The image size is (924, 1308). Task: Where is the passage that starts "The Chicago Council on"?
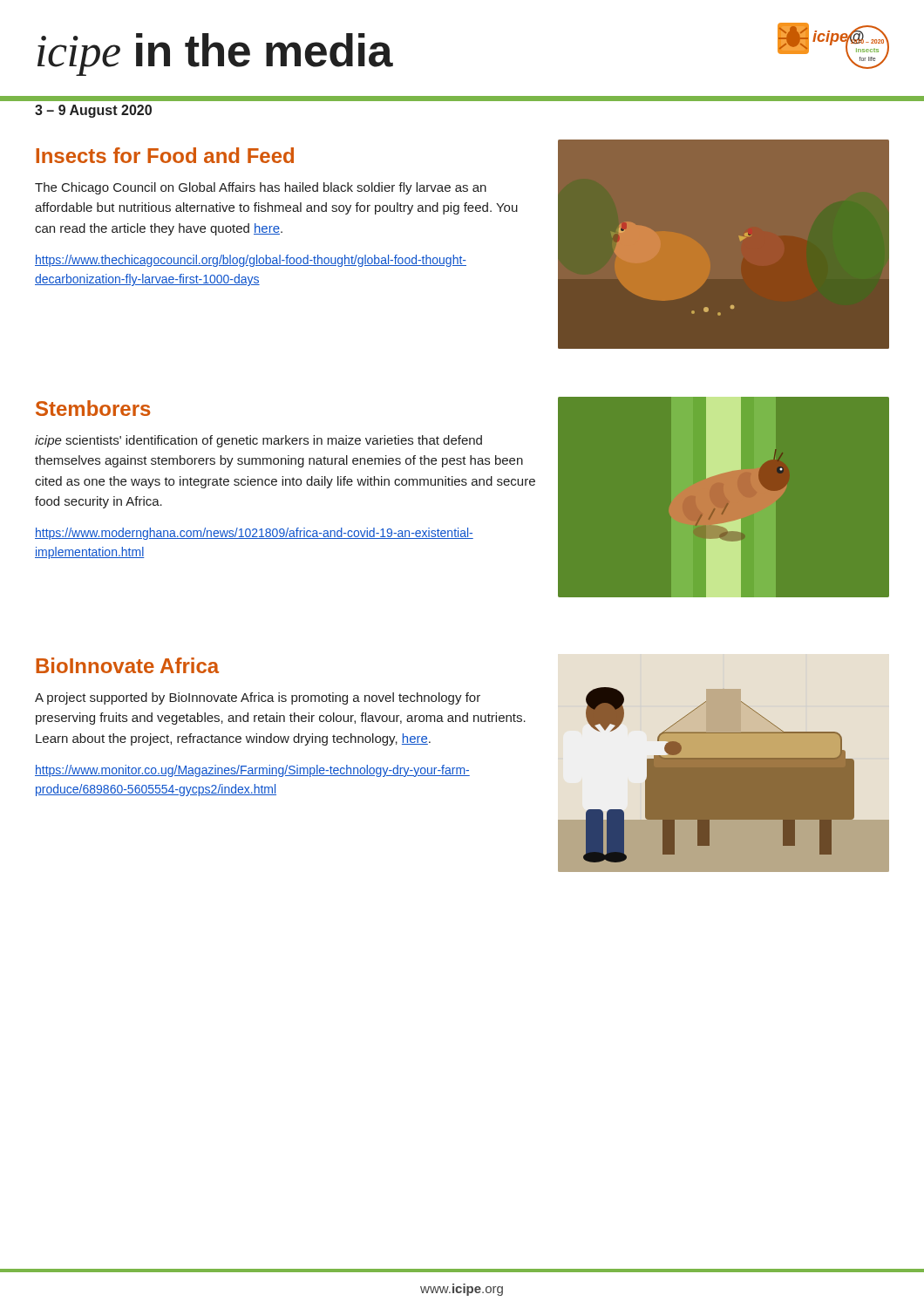tap(276, 207)
